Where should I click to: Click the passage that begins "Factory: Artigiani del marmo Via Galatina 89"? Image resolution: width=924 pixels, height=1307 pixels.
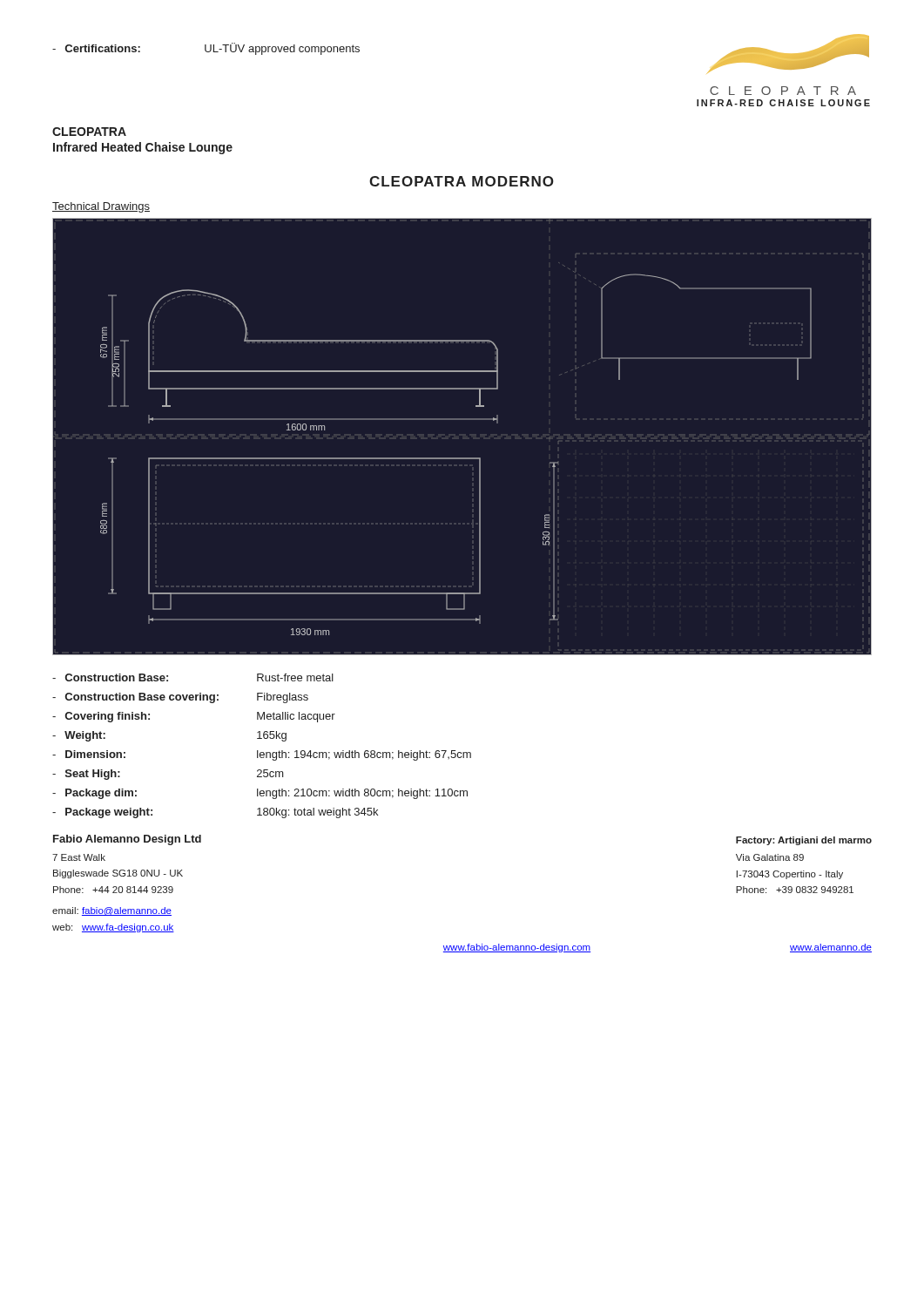tap(804, 864)
